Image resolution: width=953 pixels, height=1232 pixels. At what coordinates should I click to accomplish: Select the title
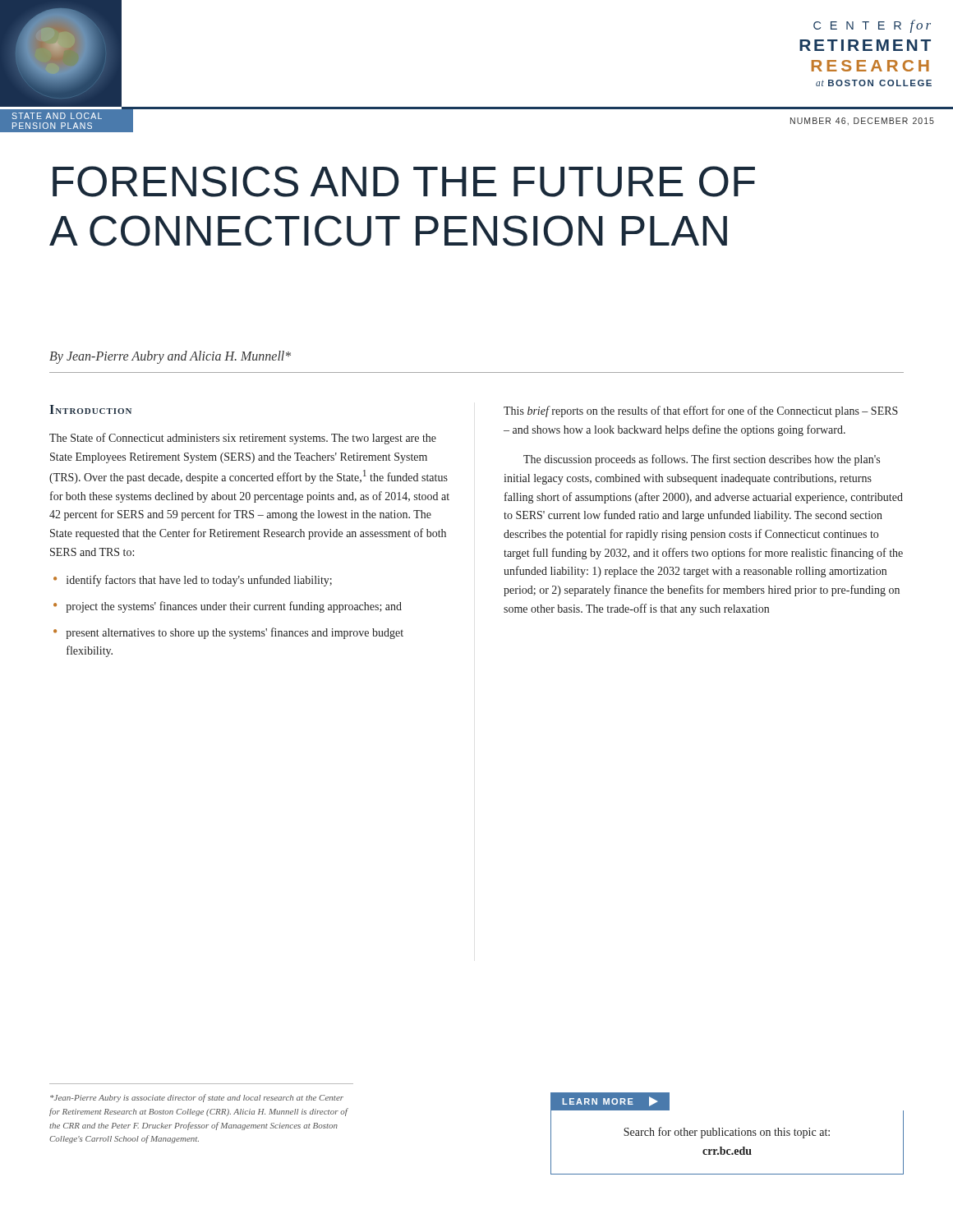tap(476, 207)
